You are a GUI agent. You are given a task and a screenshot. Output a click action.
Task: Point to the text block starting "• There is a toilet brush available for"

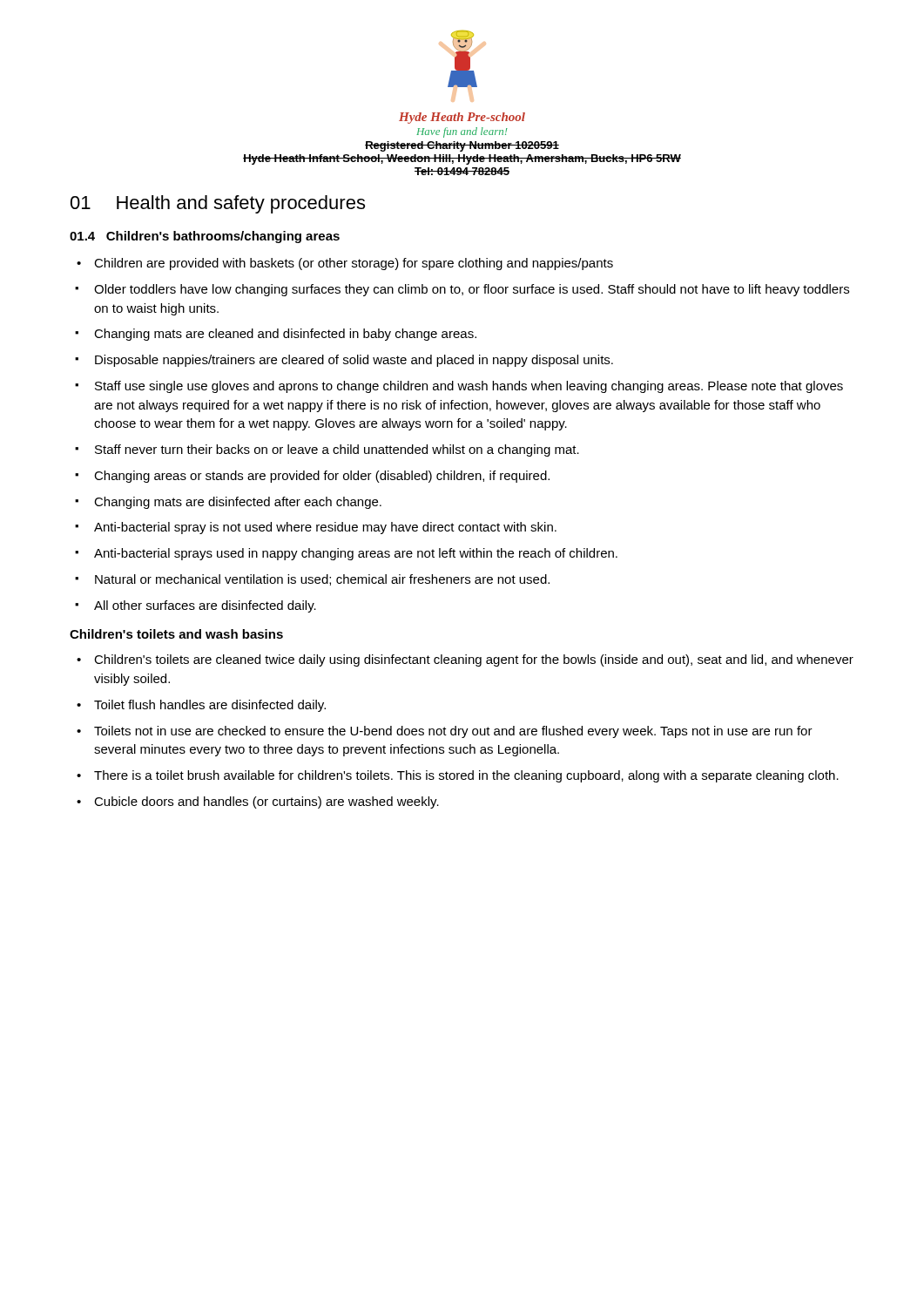pyautogui.click(x=458, y=775)
